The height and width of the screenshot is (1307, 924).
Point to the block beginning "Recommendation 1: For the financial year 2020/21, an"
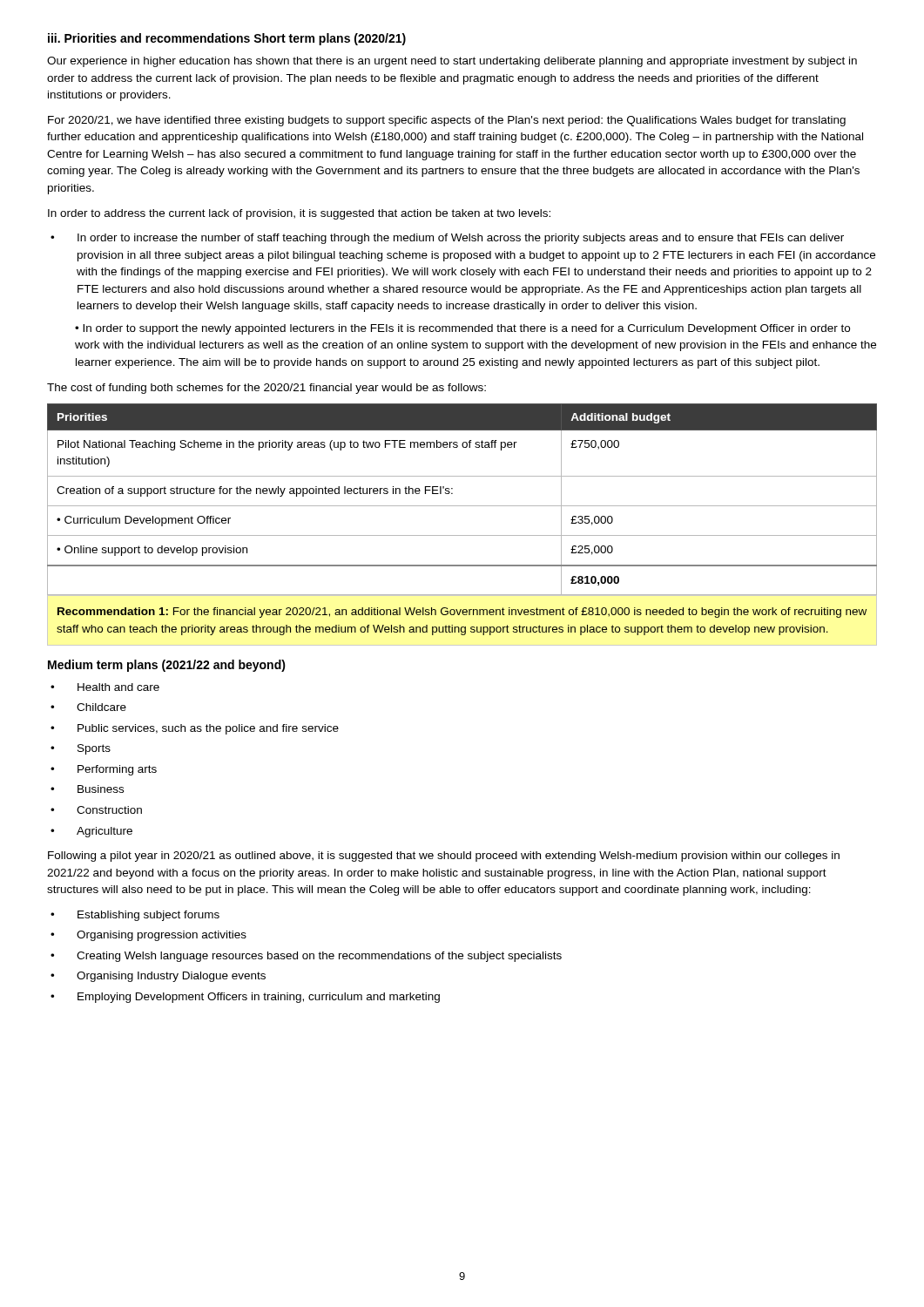[x=462, y=620]
